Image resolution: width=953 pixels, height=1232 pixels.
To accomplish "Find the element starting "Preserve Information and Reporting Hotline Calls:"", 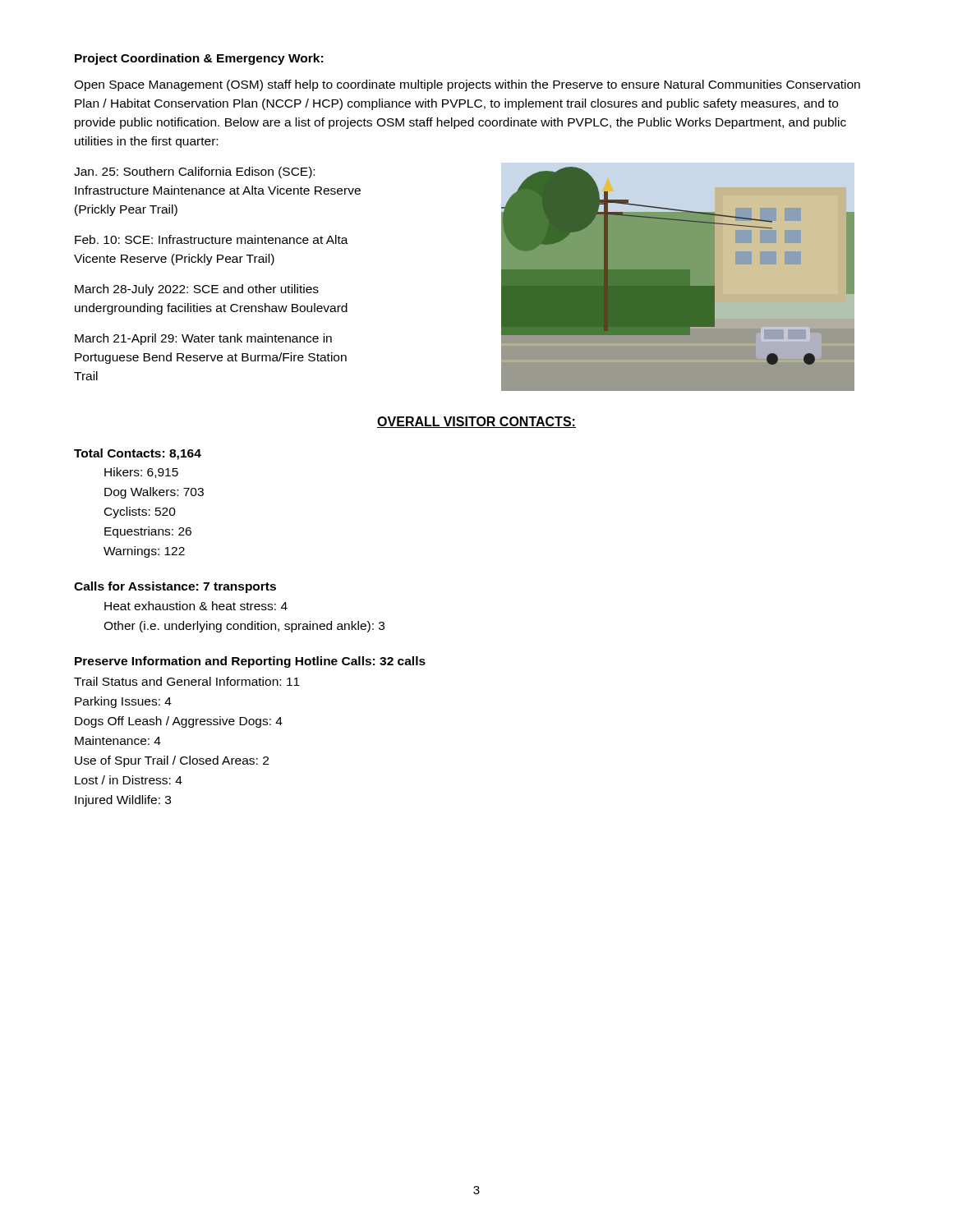I will coord(250,662).
